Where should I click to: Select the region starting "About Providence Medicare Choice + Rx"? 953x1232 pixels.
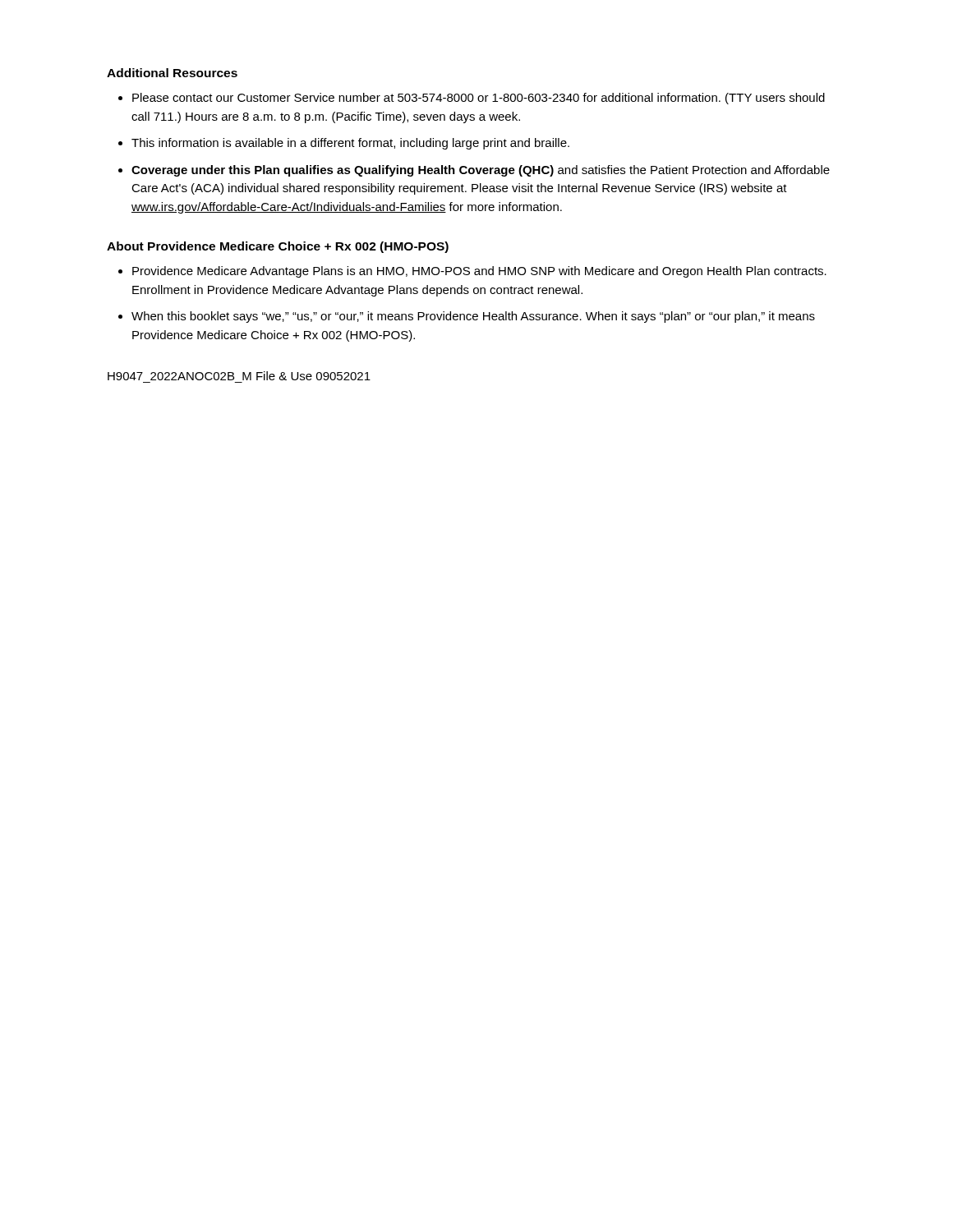click(x=278, y=246)
